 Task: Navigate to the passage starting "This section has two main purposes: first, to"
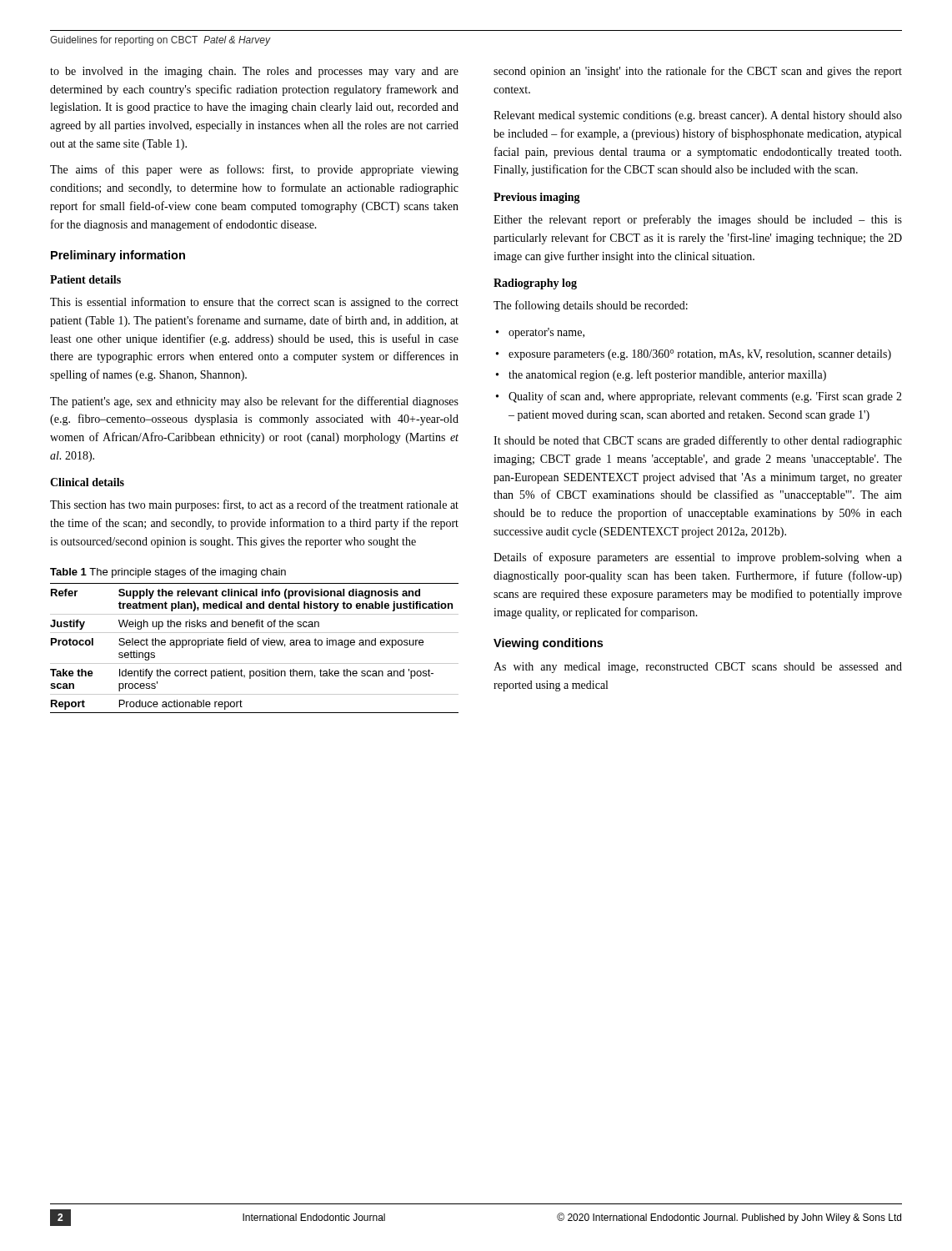(254, 523)
